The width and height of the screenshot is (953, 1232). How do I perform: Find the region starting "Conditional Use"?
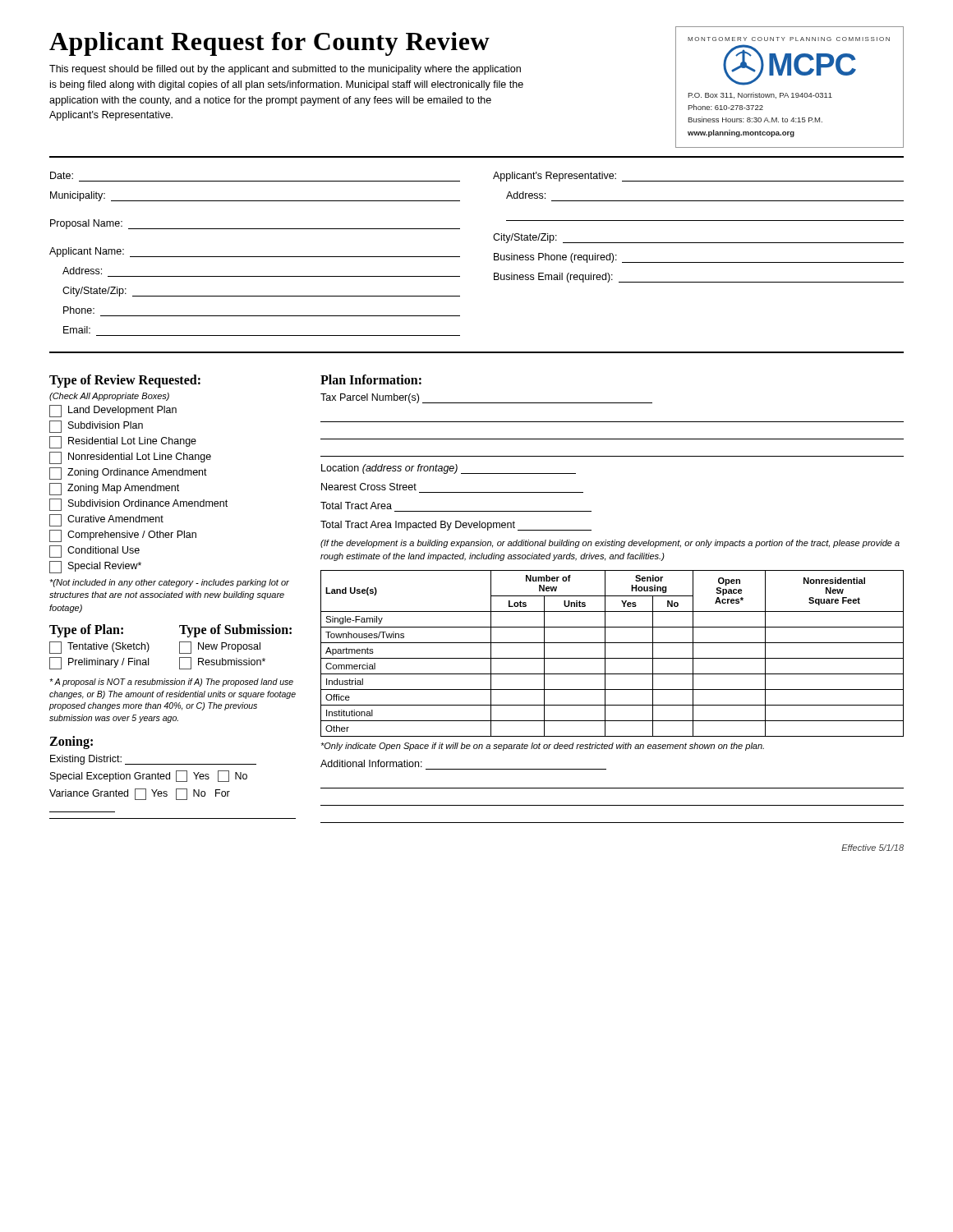pyautogui.click(x=95, y=551)
